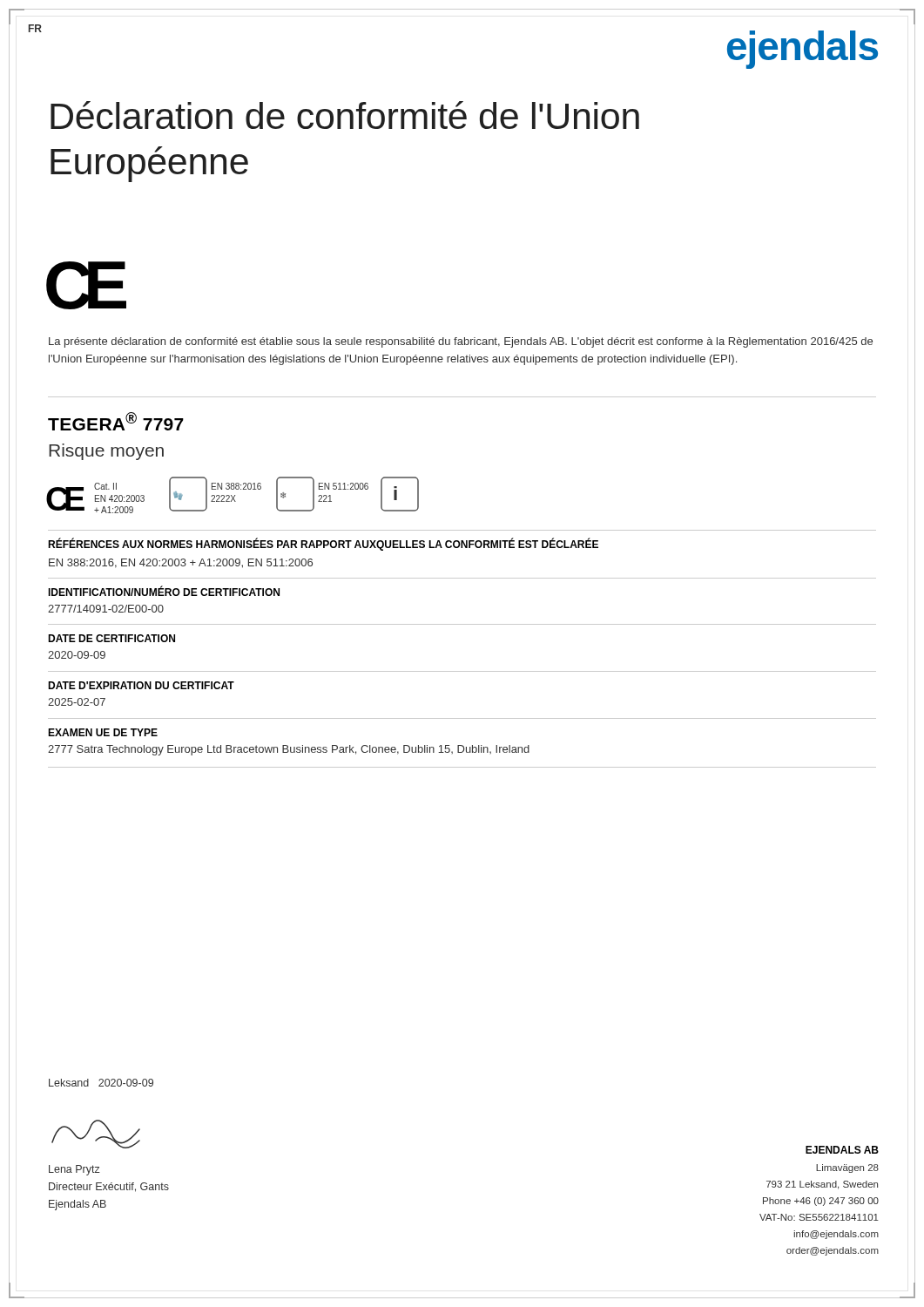Find the region starting "La présente déclaration de conformité est"
Screen dimensions: 1307x924
pos(461,350)
